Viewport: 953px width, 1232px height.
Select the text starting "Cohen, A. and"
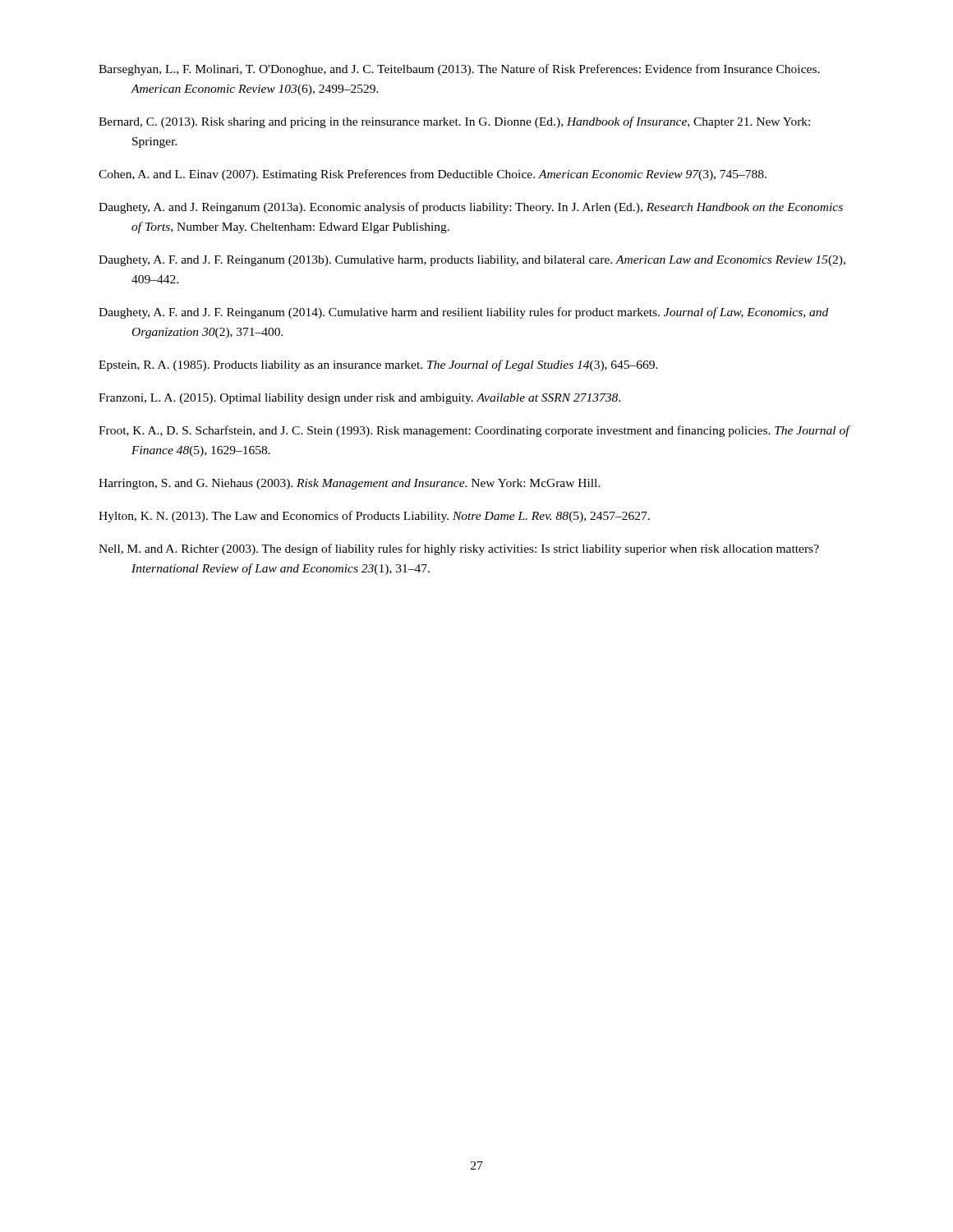433,174
